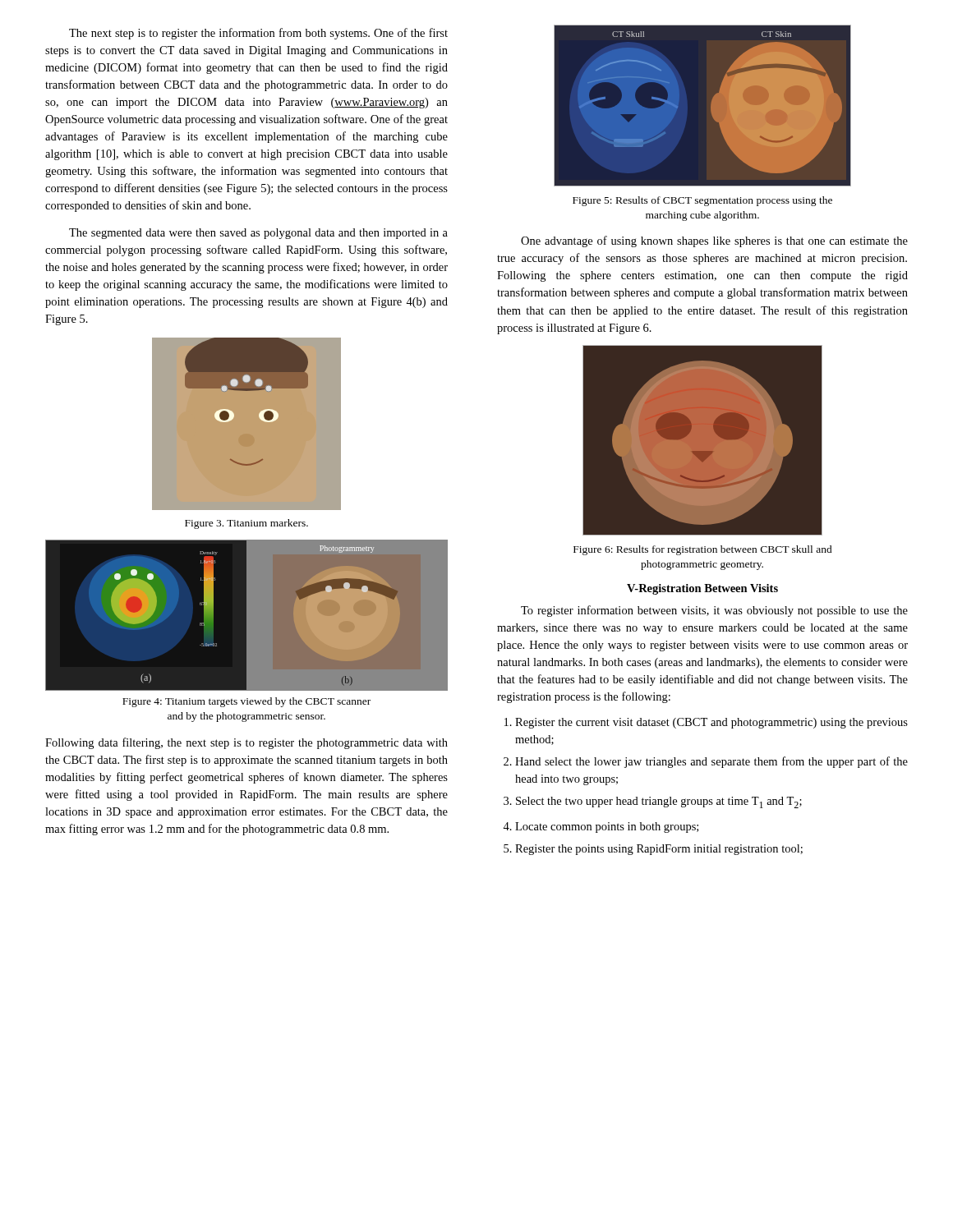Image resolution: width=953 pixels, height=1232 pixels.
Task: Locate the text starting "Hand select the lower"
Action: pyautogui.click(x=711, y=770)
